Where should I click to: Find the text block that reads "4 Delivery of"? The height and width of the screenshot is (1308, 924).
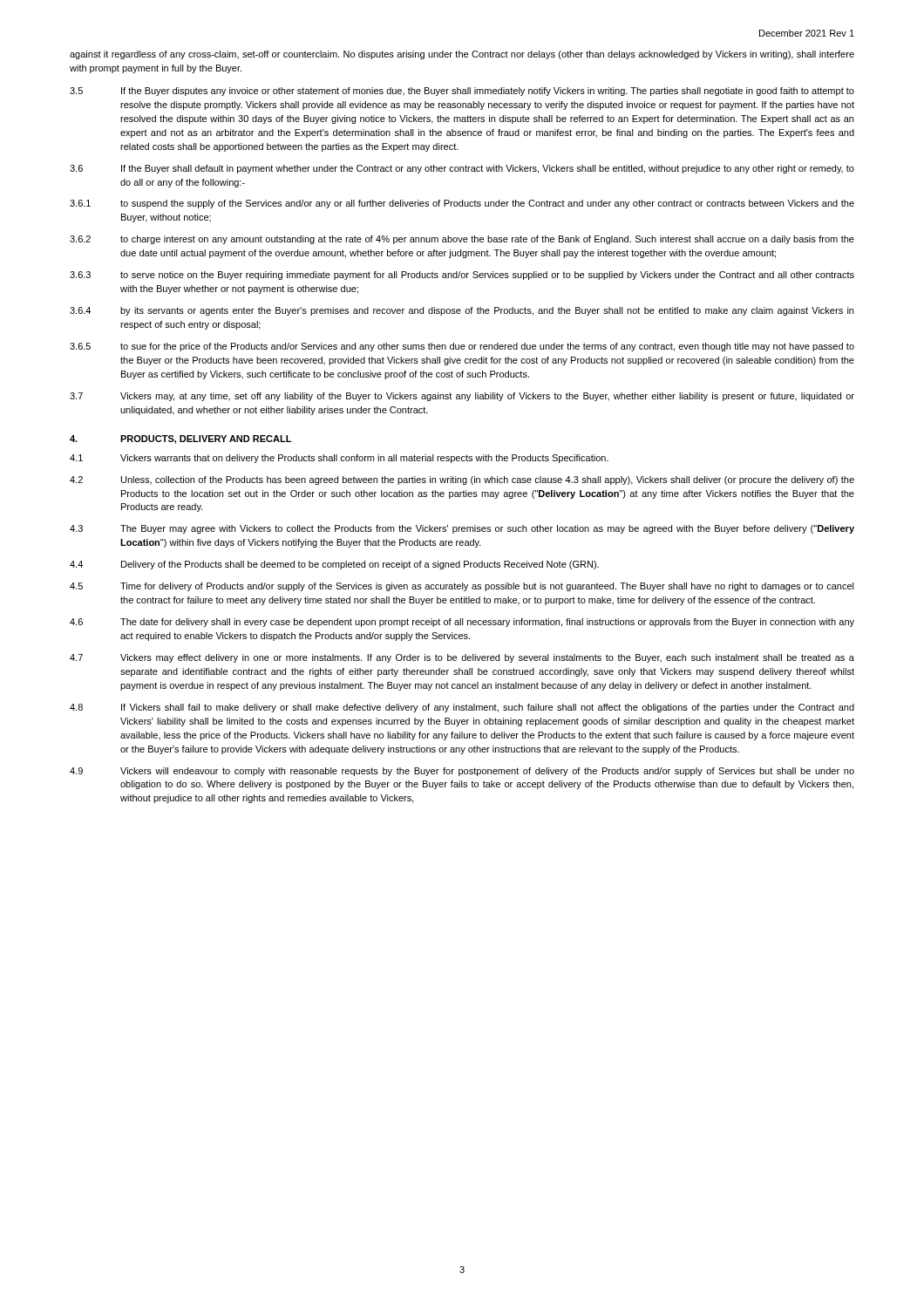pos(462,565)
